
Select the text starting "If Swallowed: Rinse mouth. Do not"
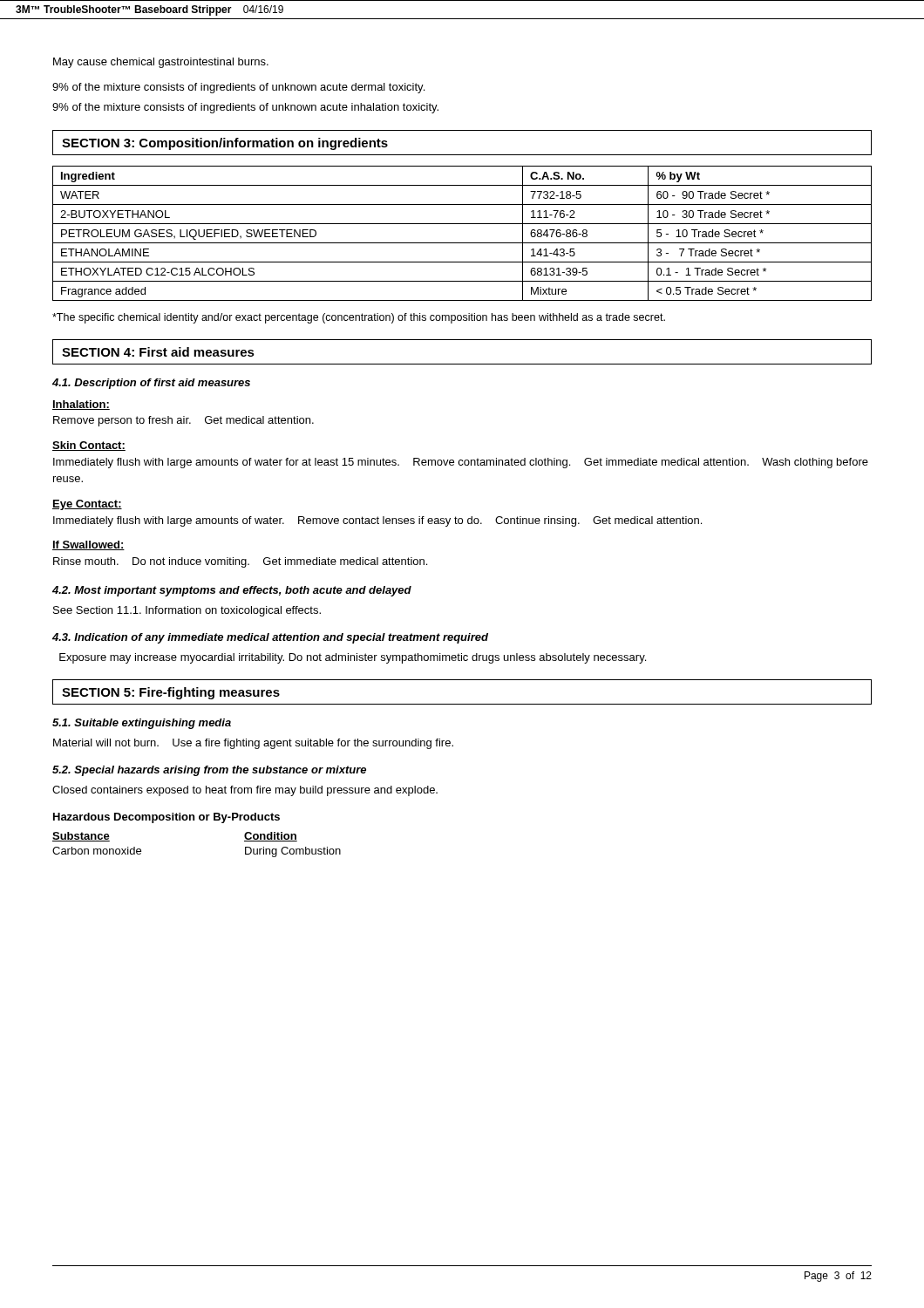tap(88, 545)
